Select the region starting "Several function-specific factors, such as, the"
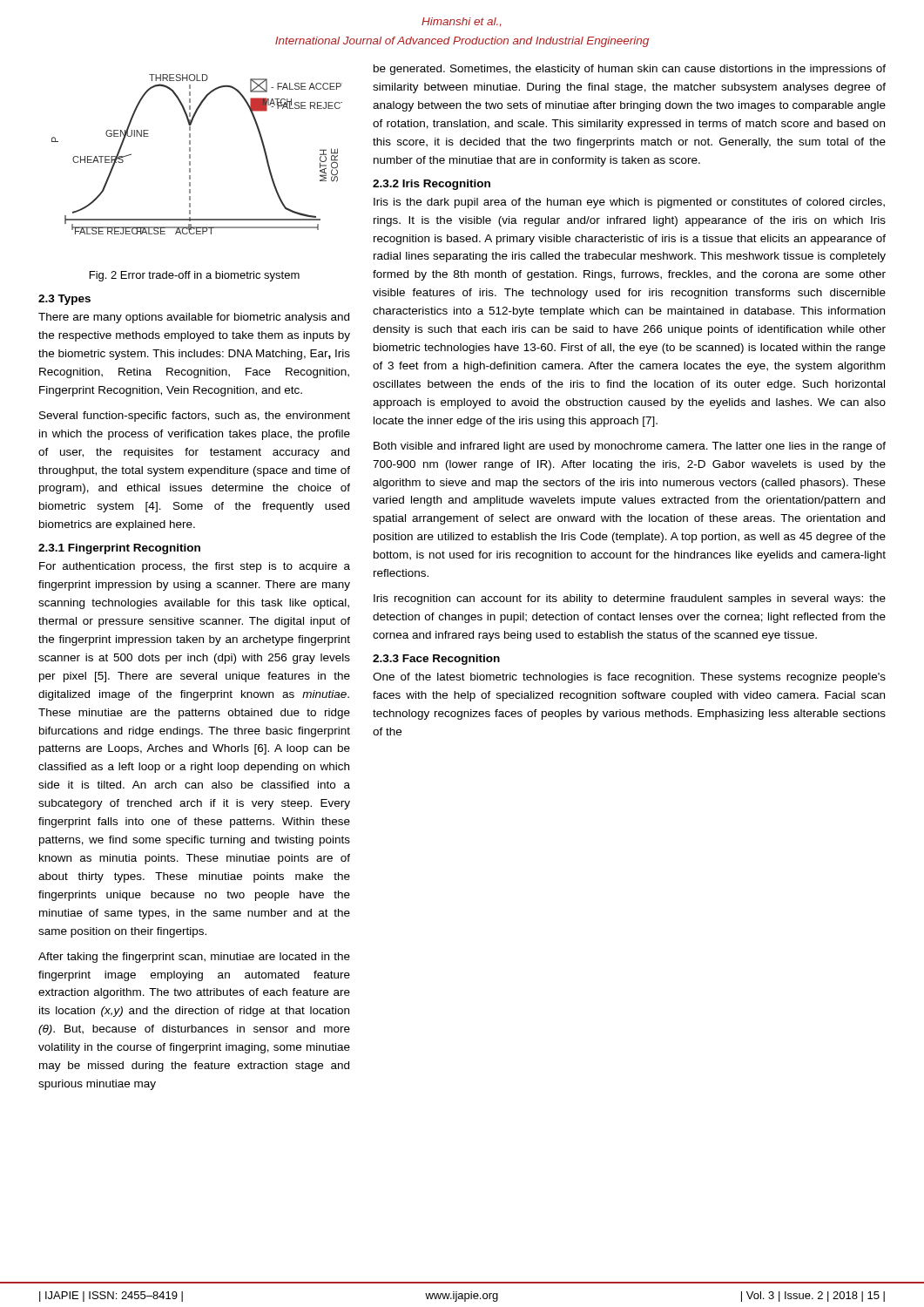Screen dimensions: 1307x924 pos(194,470)
